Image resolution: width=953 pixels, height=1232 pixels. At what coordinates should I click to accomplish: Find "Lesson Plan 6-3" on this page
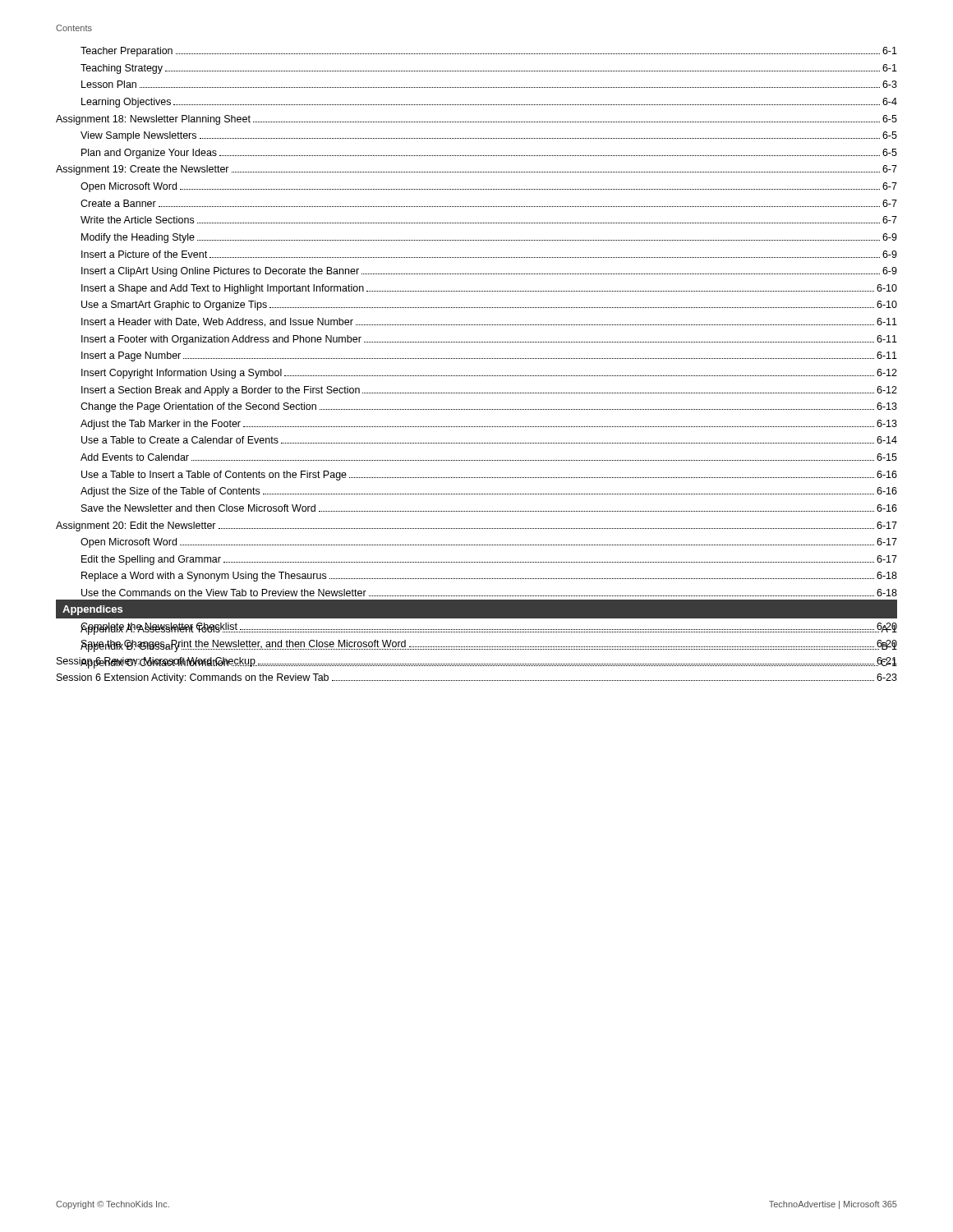[x=489, y=85]
